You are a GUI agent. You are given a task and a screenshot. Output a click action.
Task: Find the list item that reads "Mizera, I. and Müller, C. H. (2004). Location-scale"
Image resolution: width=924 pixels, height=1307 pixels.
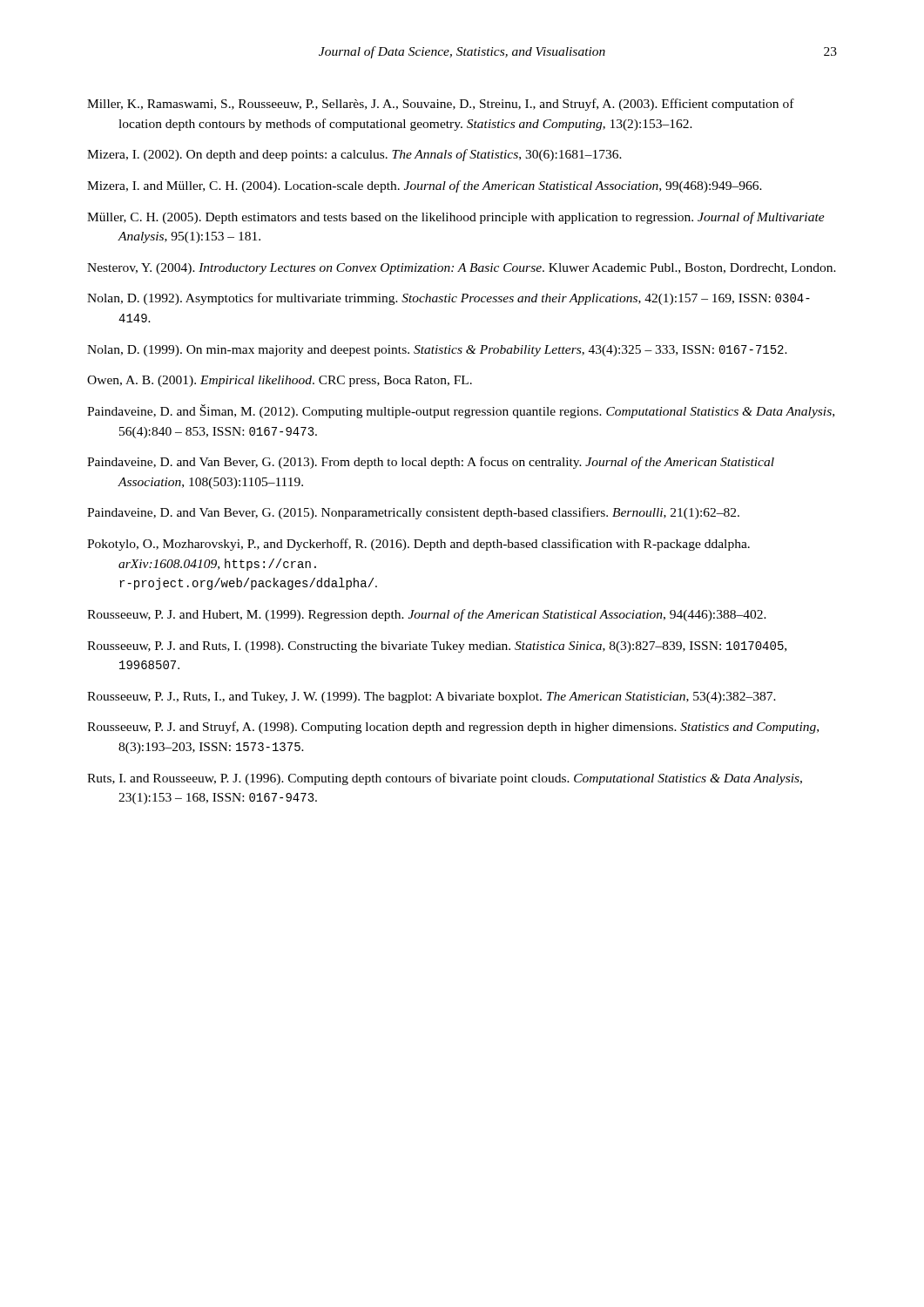coord(425,185)
